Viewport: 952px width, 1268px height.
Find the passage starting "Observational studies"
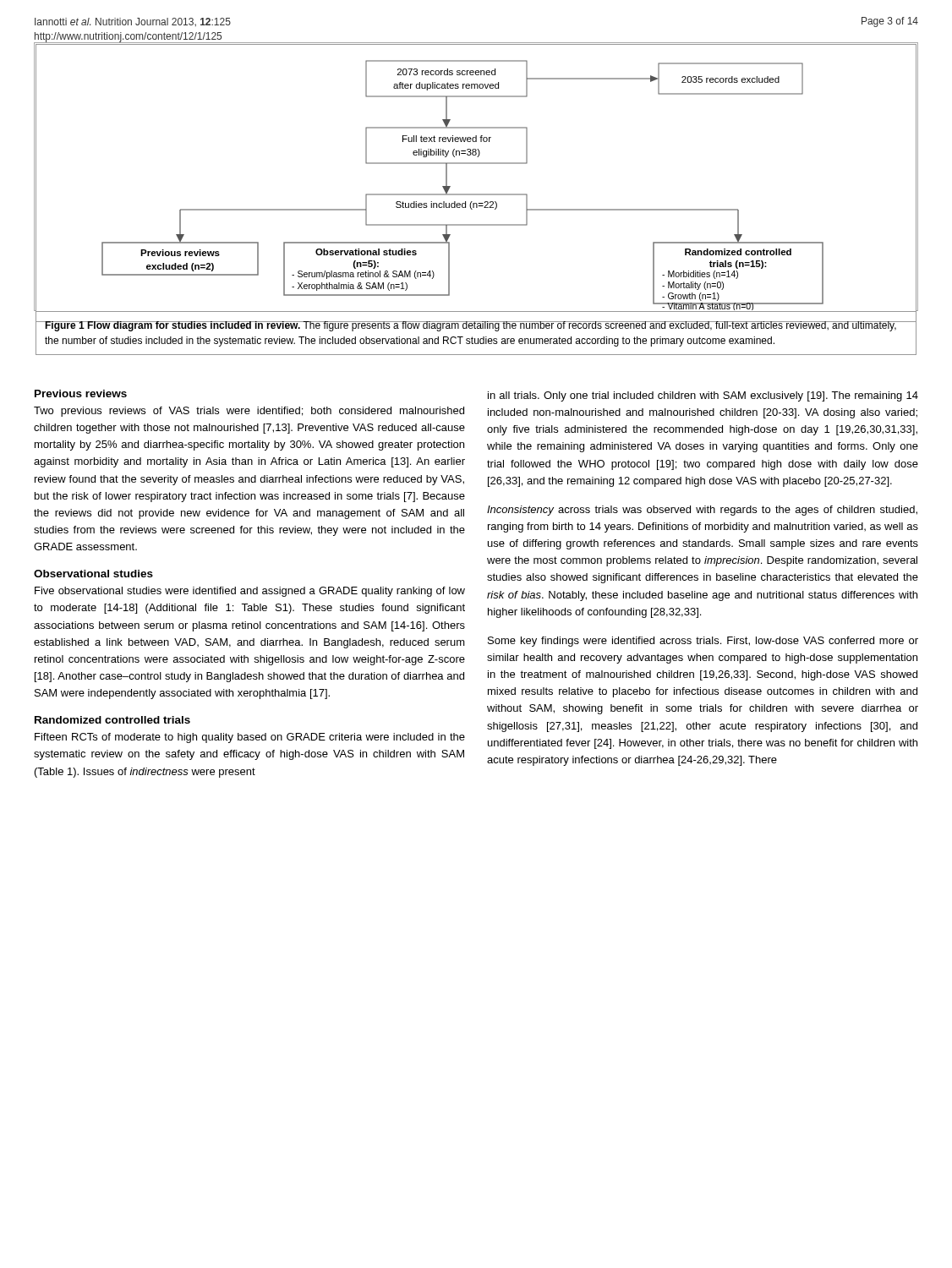point(93,574)
